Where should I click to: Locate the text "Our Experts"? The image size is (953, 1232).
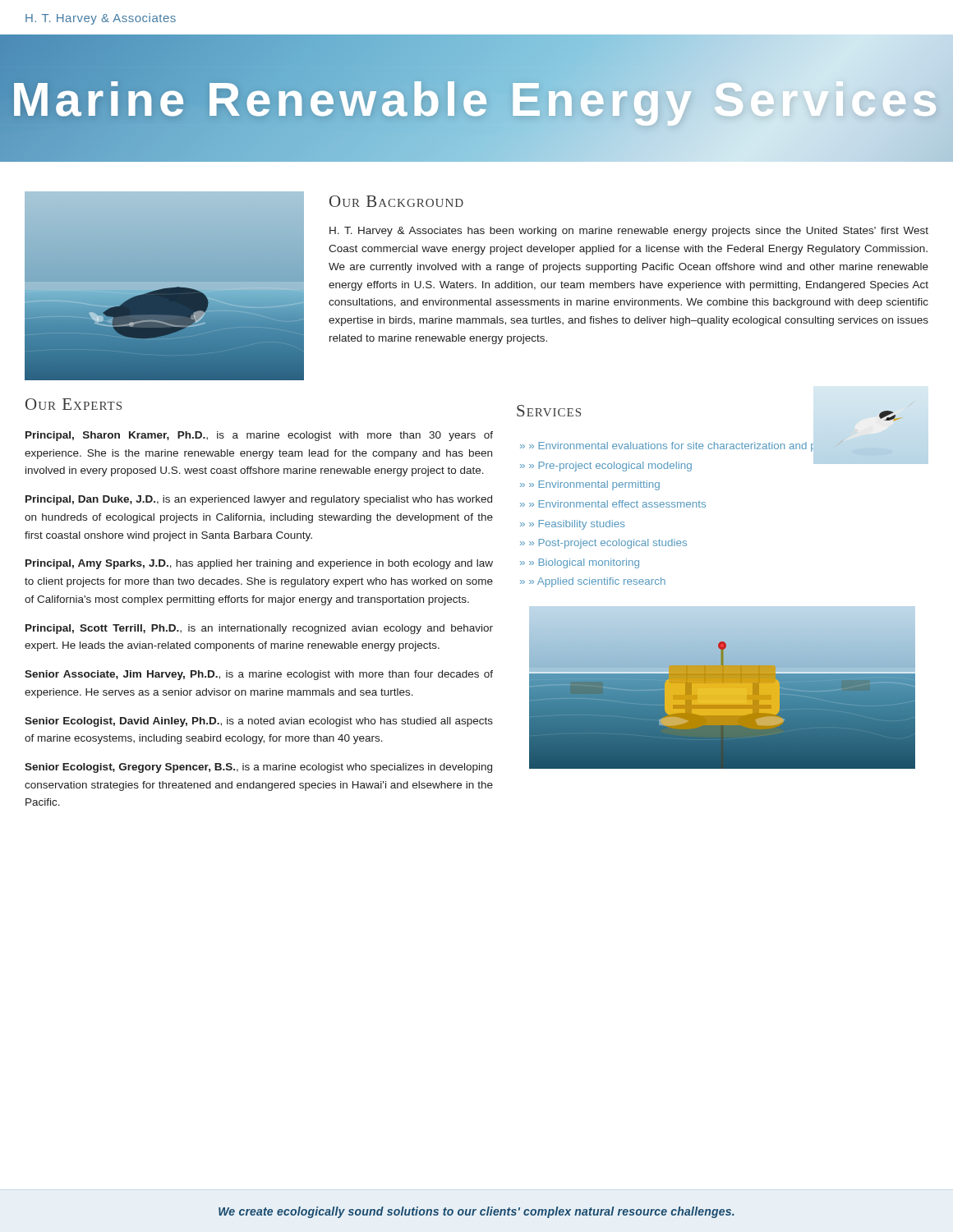pyautogui.click(x=74, y=404)
